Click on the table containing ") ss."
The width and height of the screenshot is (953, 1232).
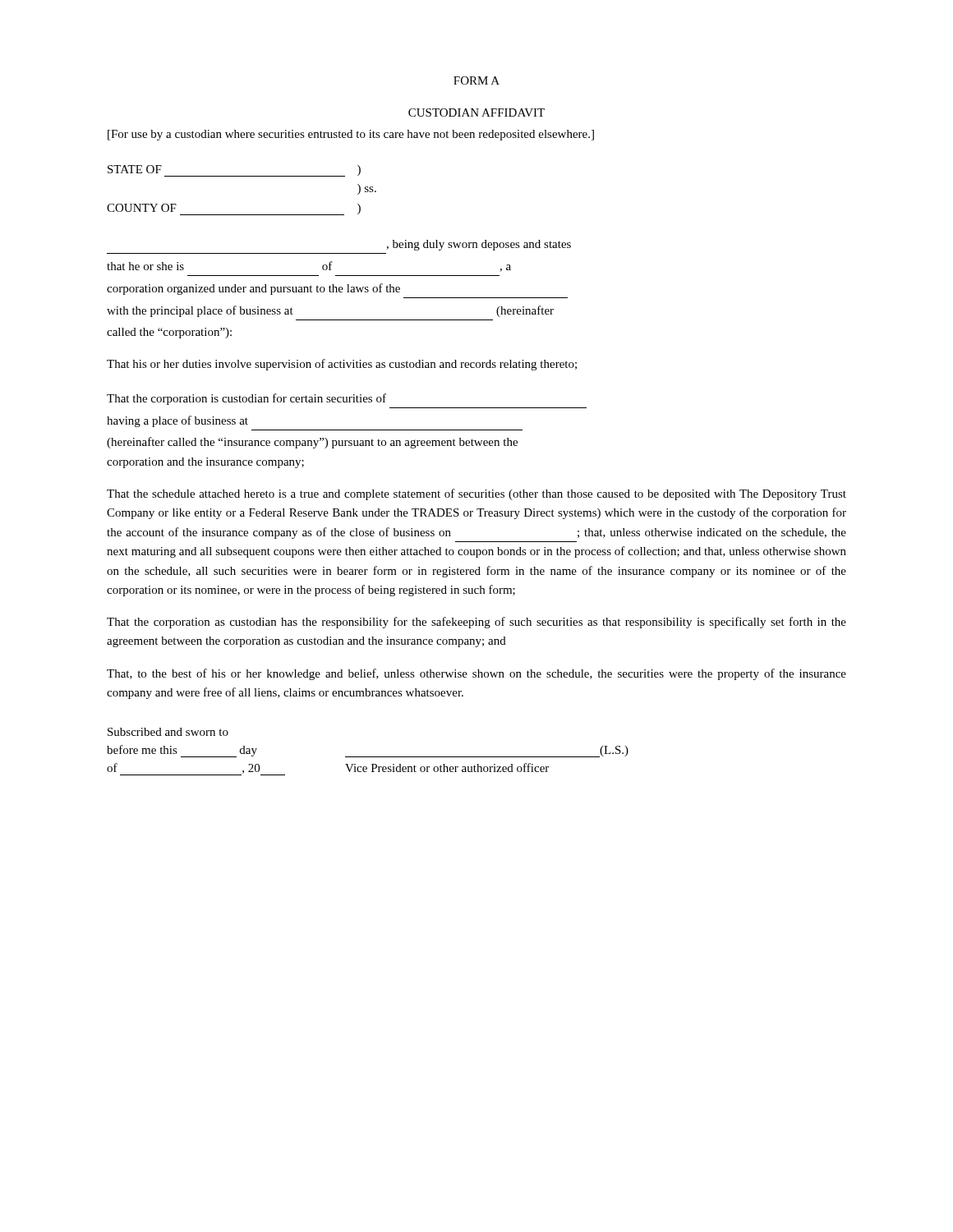tap(476, 189)
